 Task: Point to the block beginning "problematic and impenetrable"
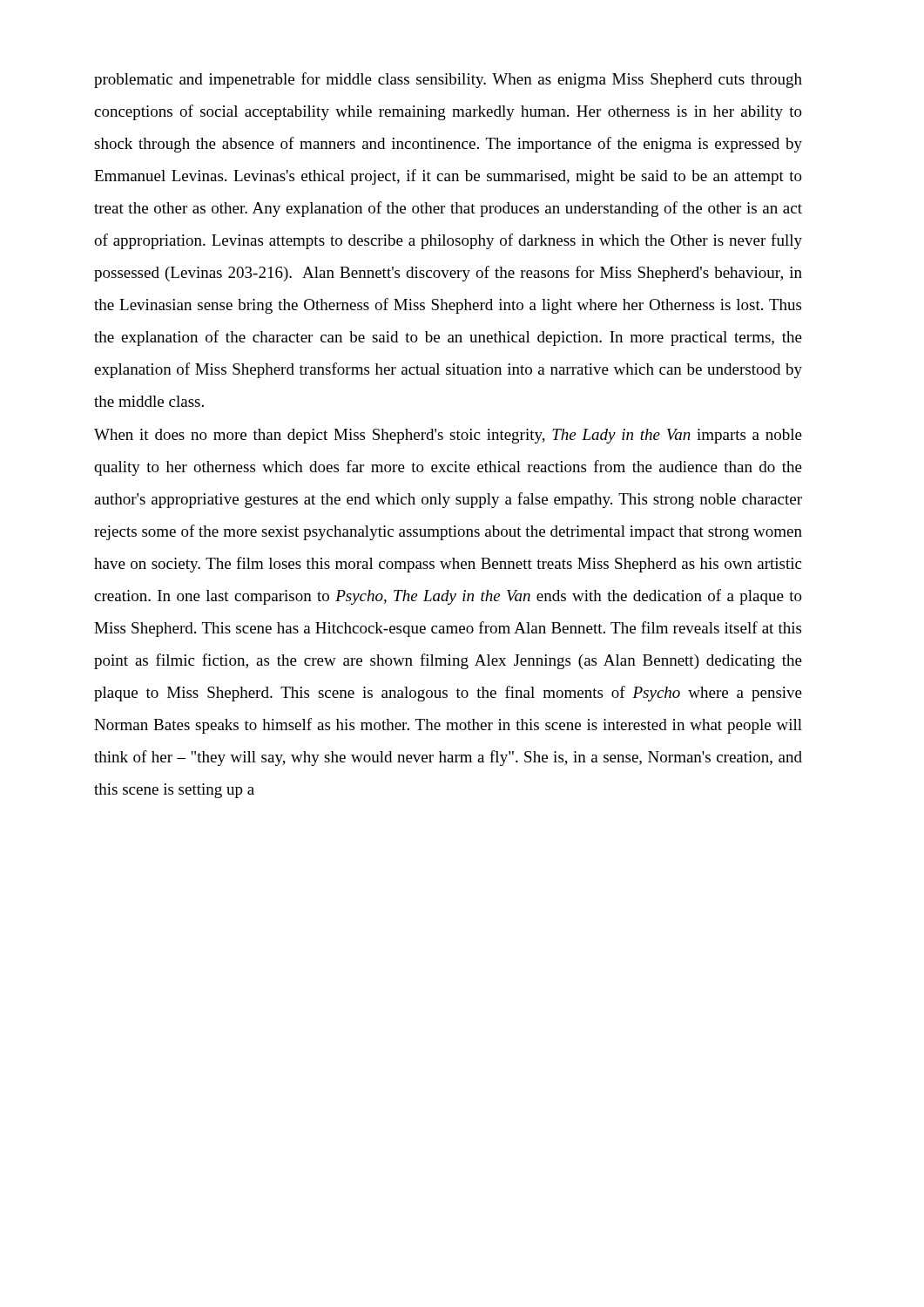point(448,240)
